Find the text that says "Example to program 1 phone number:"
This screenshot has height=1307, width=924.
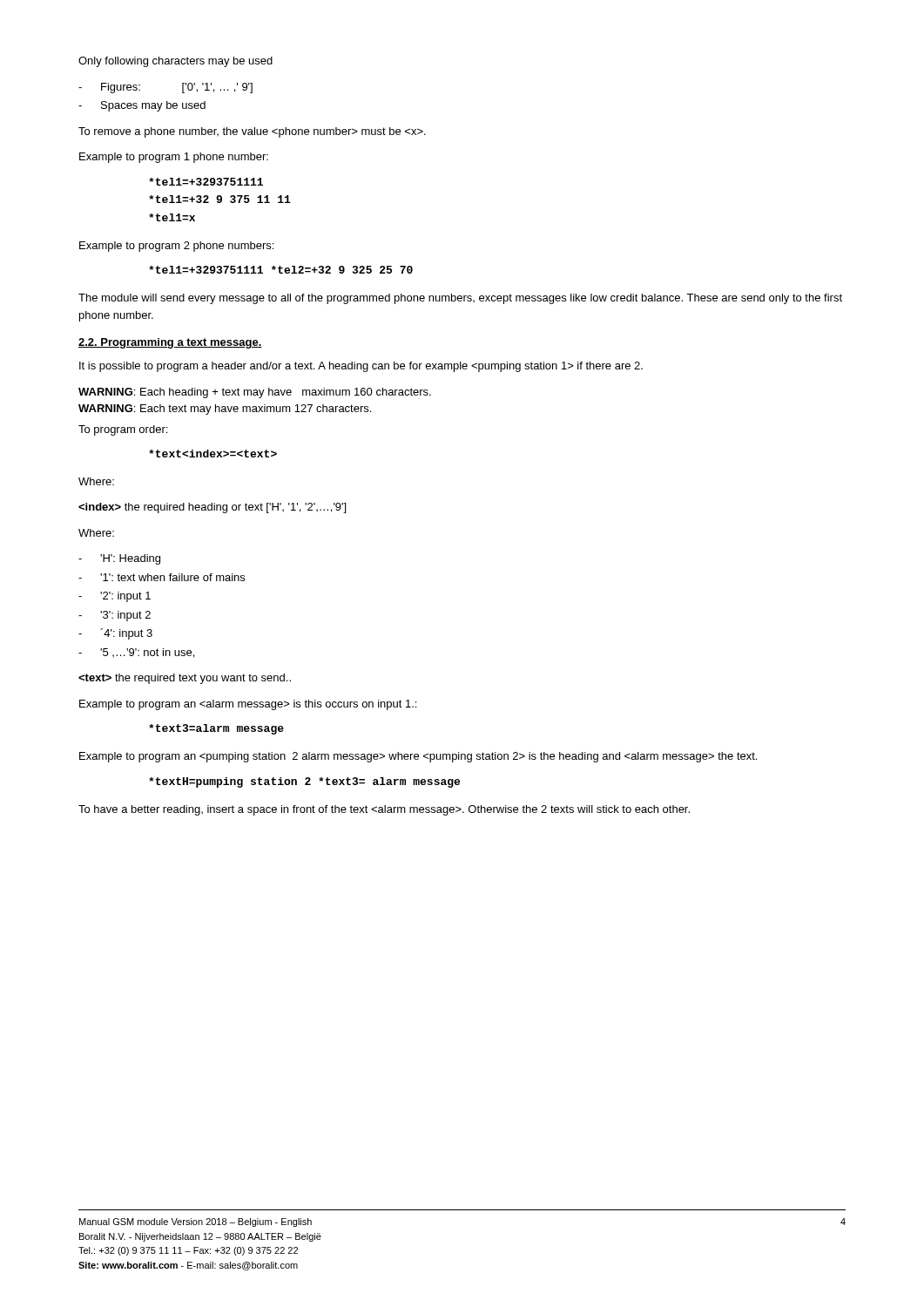[174, 156]
